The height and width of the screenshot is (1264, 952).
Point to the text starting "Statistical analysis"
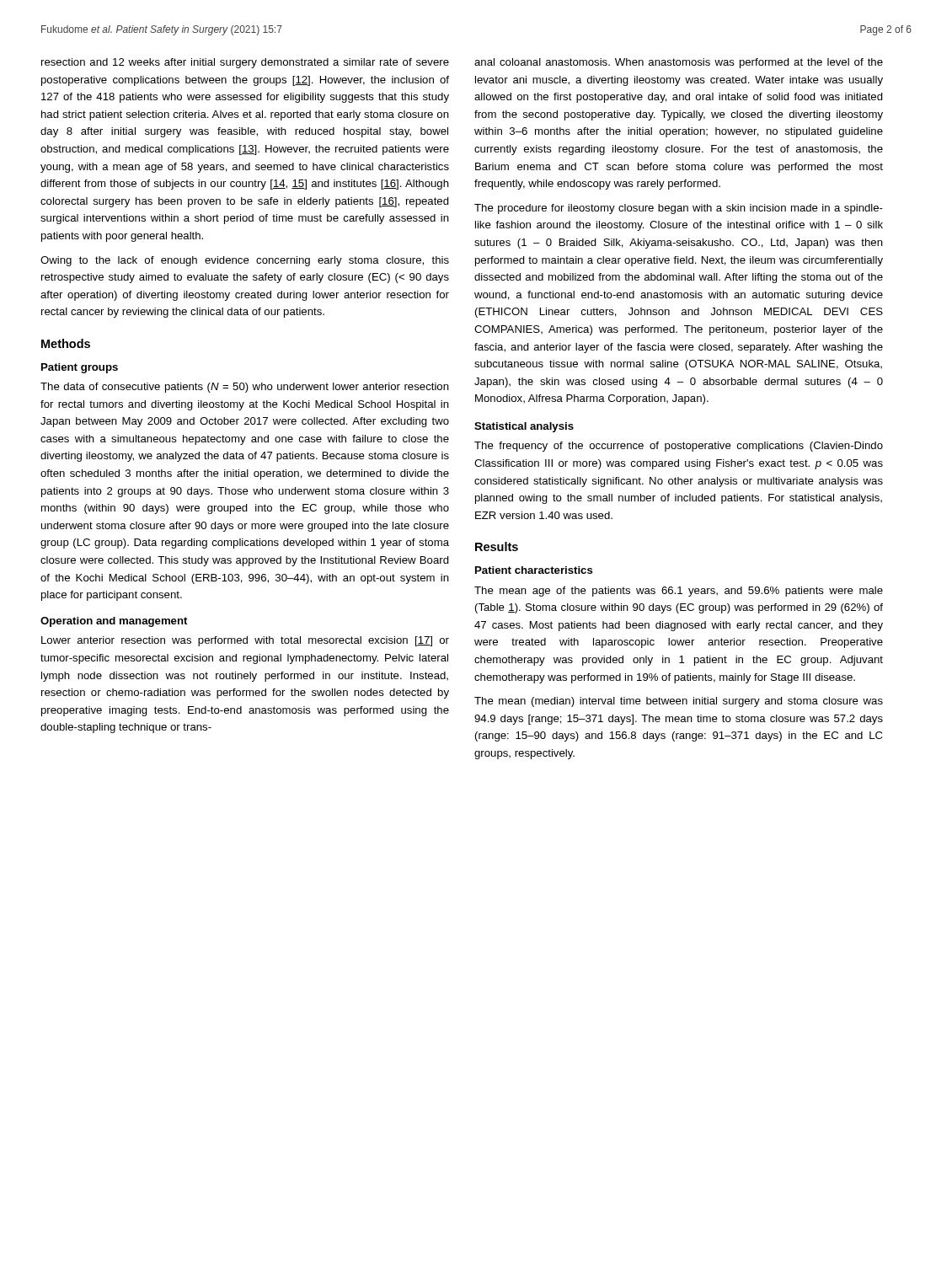(x=524, y=426)
